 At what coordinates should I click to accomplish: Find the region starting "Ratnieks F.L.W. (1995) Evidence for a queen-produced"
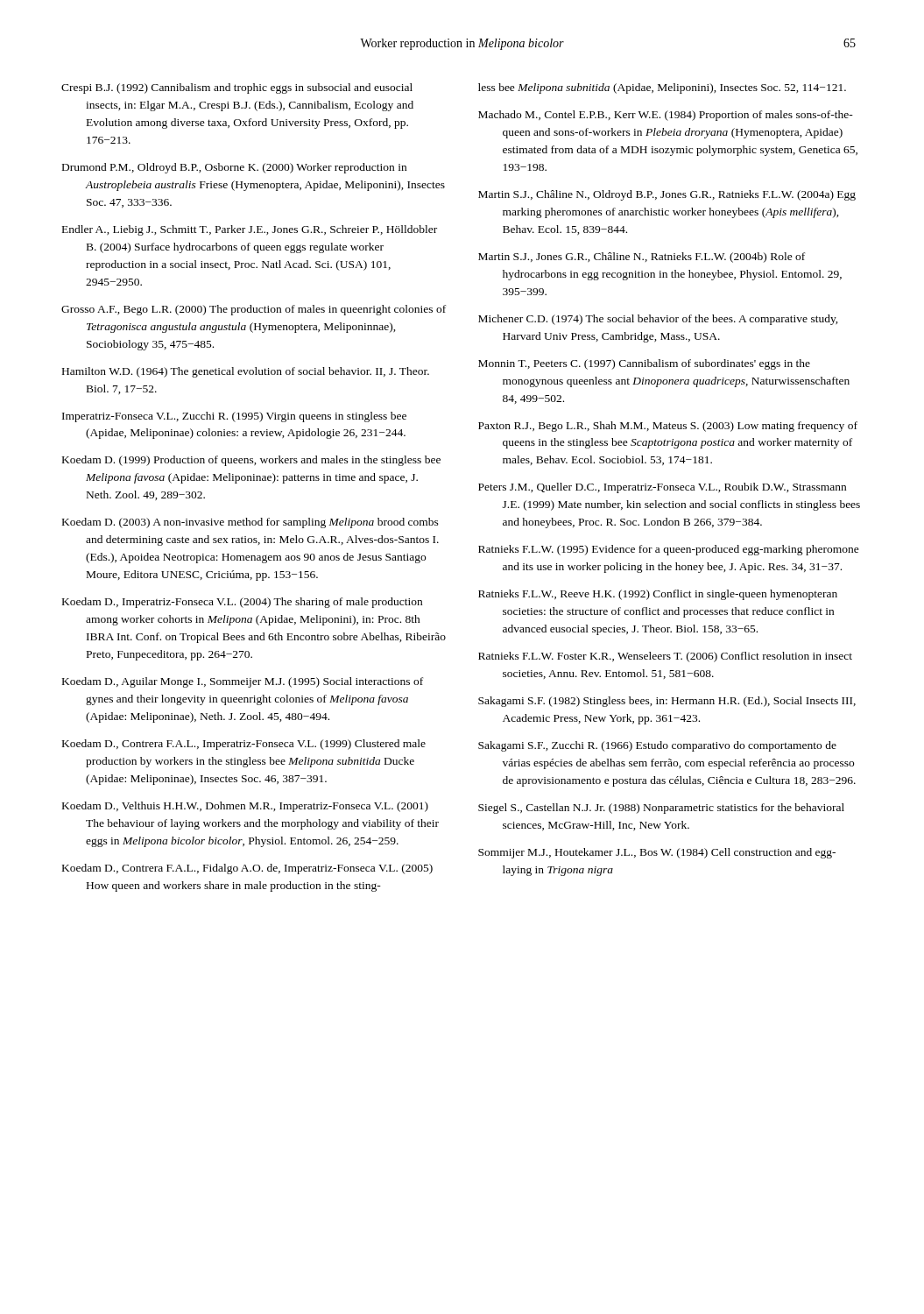[668, 558]
